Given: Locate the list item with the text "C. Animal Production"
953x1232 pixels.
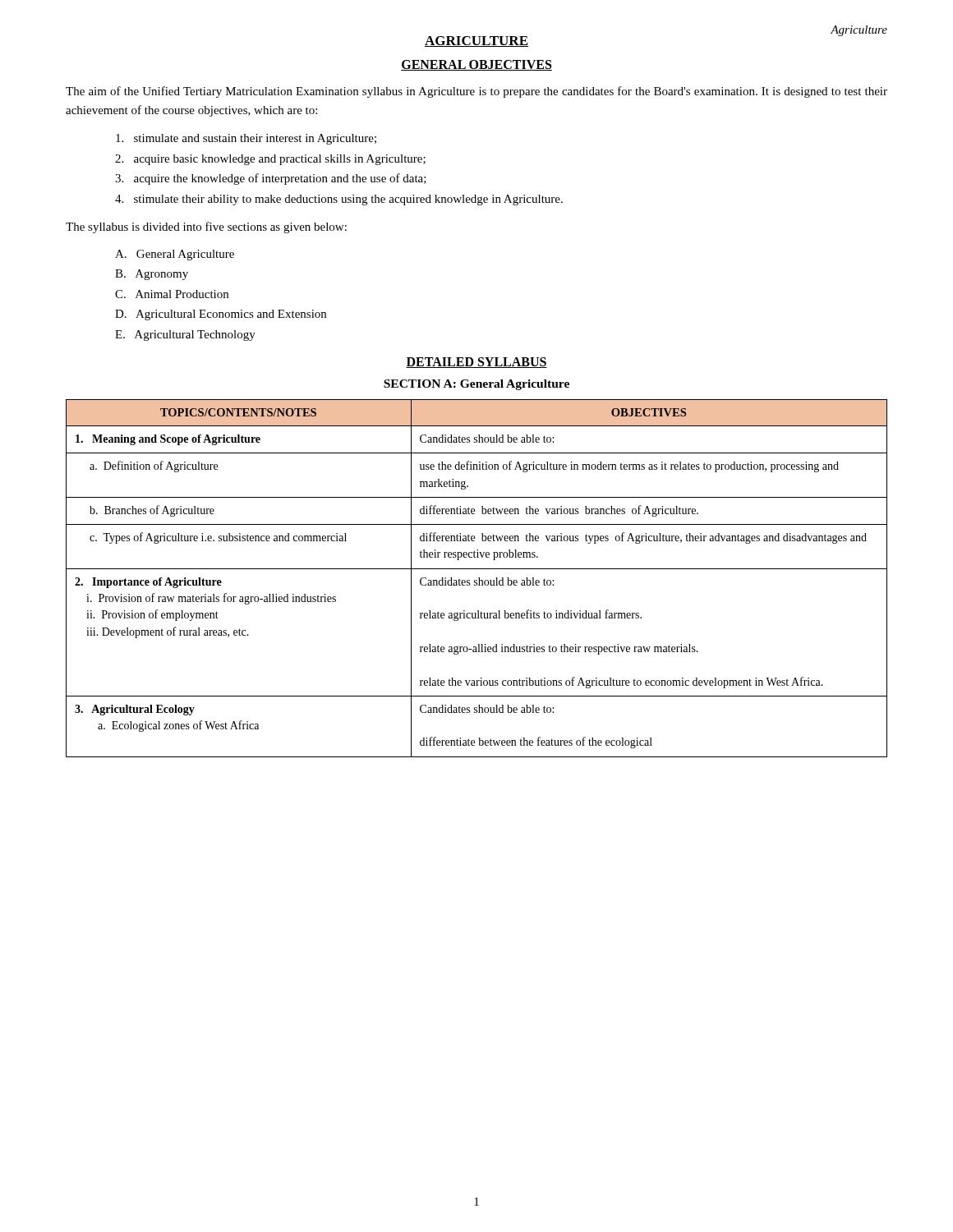Looking at the screenshot, I should point(172,294).
